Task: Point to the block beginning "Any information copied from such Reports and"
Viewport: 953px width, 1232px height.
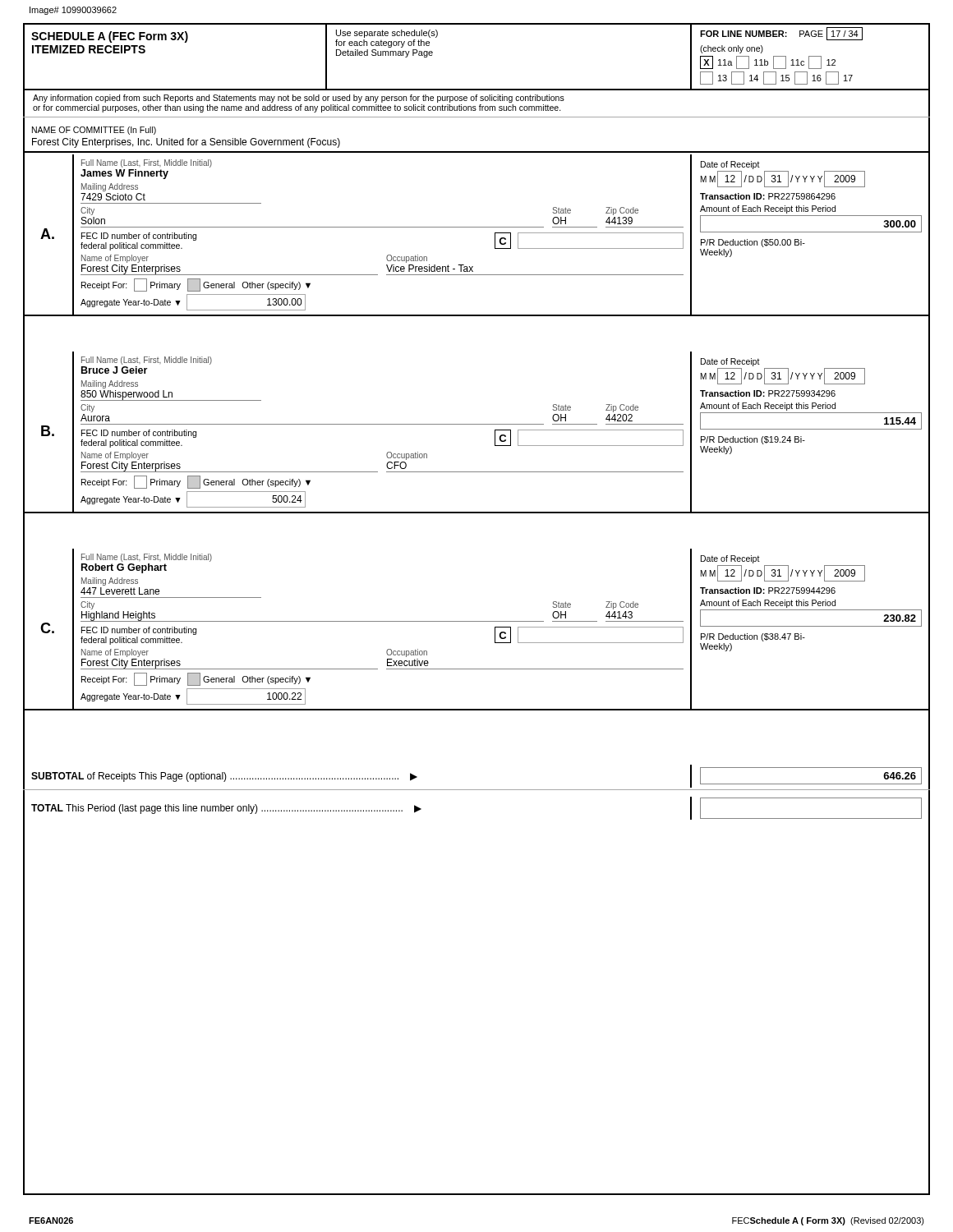Action: 299,103
